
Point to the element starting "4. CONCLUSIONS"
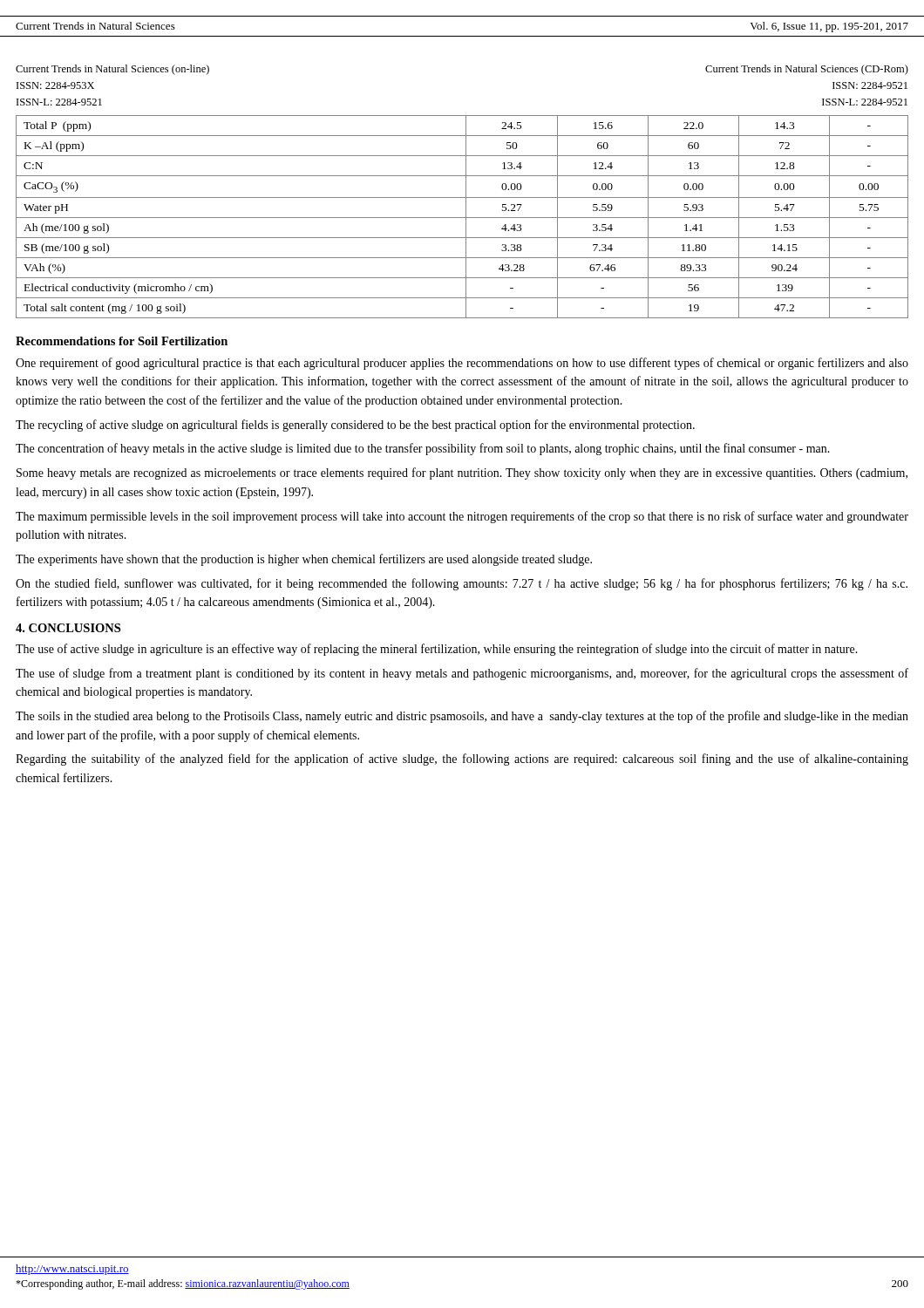tap(68, 628)
